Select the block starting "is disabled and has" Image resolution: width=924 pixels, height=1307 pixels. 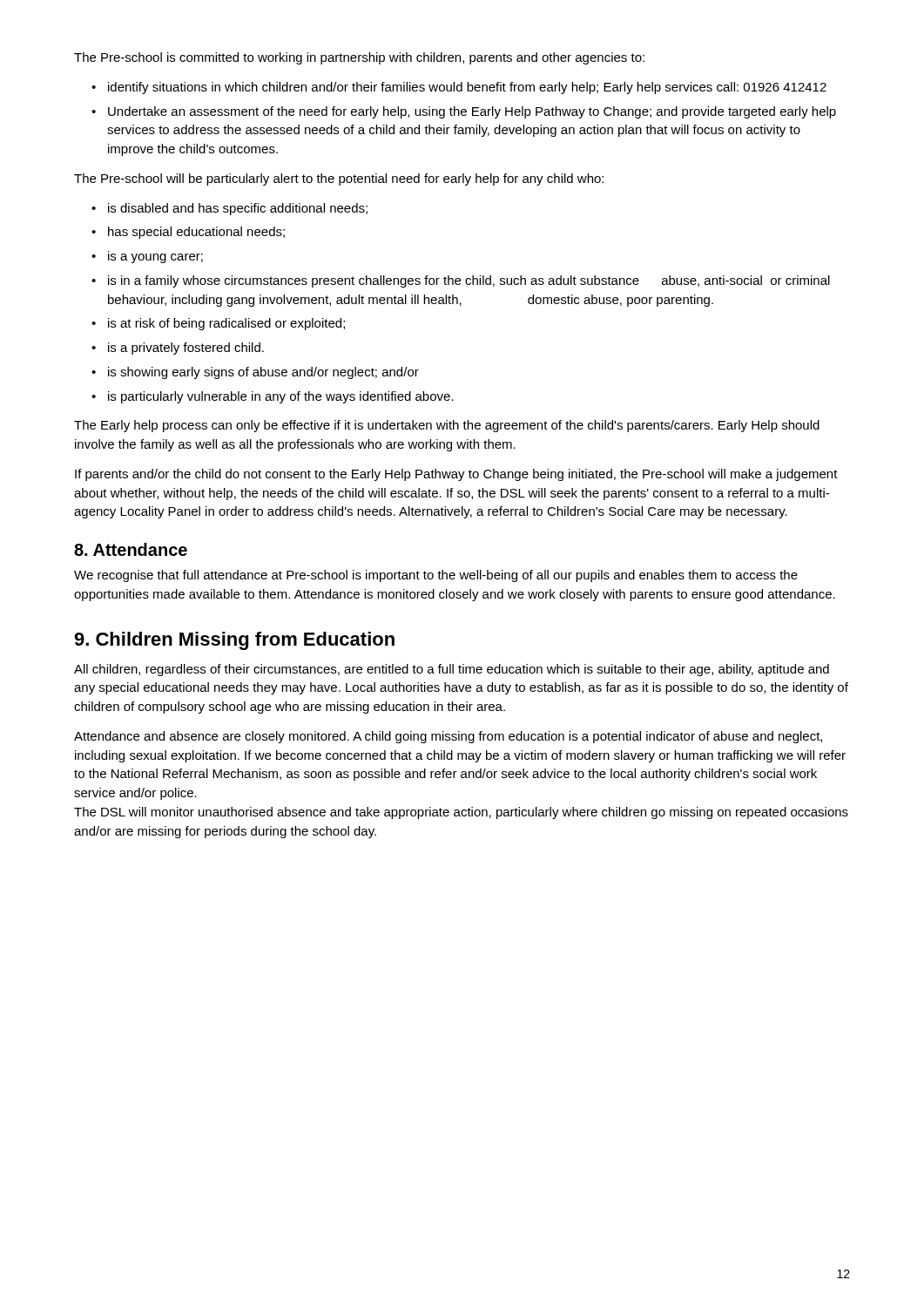238,207
